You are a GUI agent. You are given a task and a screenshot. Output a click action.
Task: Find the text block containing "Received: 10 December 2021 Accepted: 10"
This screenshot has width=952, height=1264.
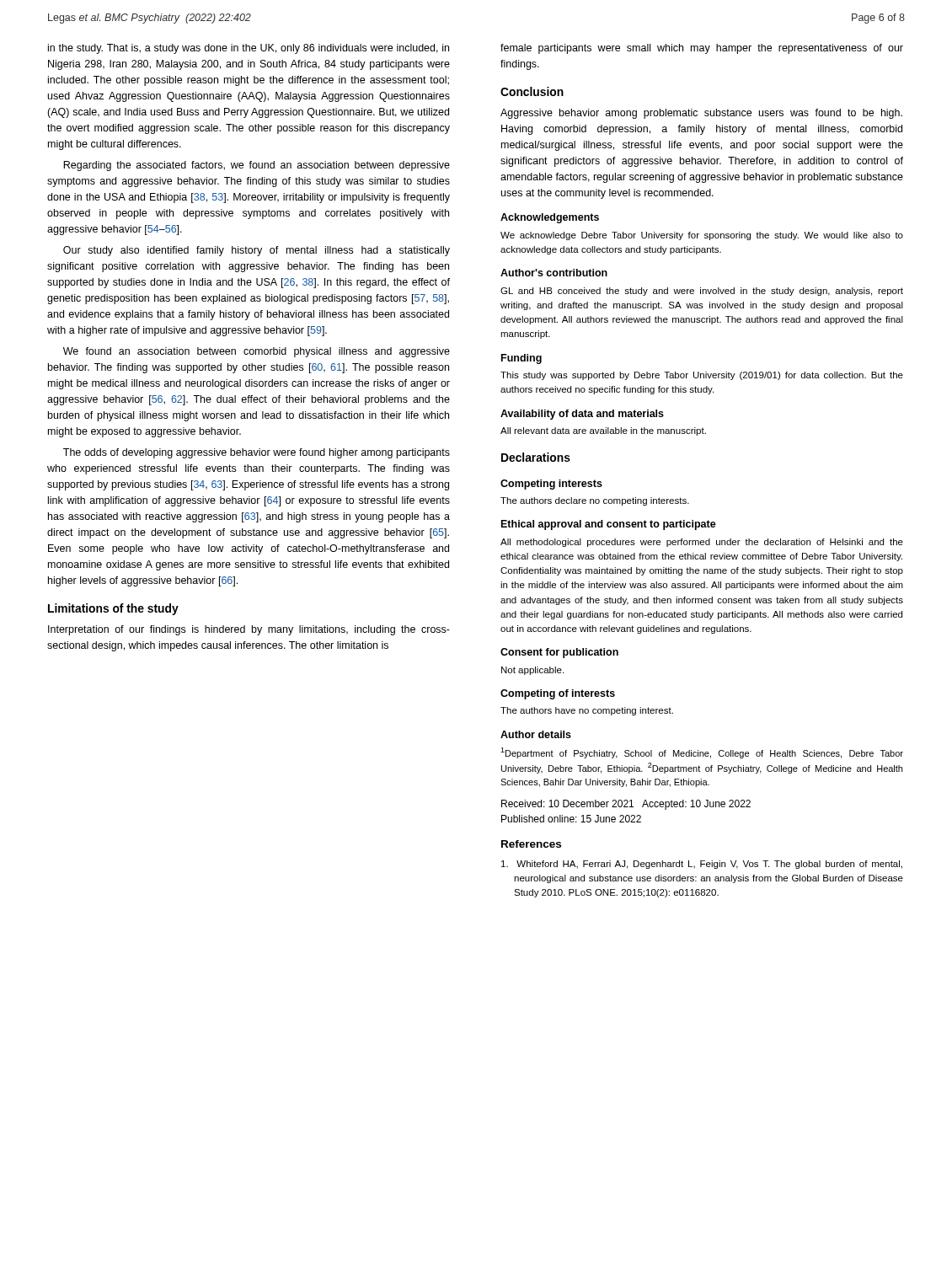(702, 812)
